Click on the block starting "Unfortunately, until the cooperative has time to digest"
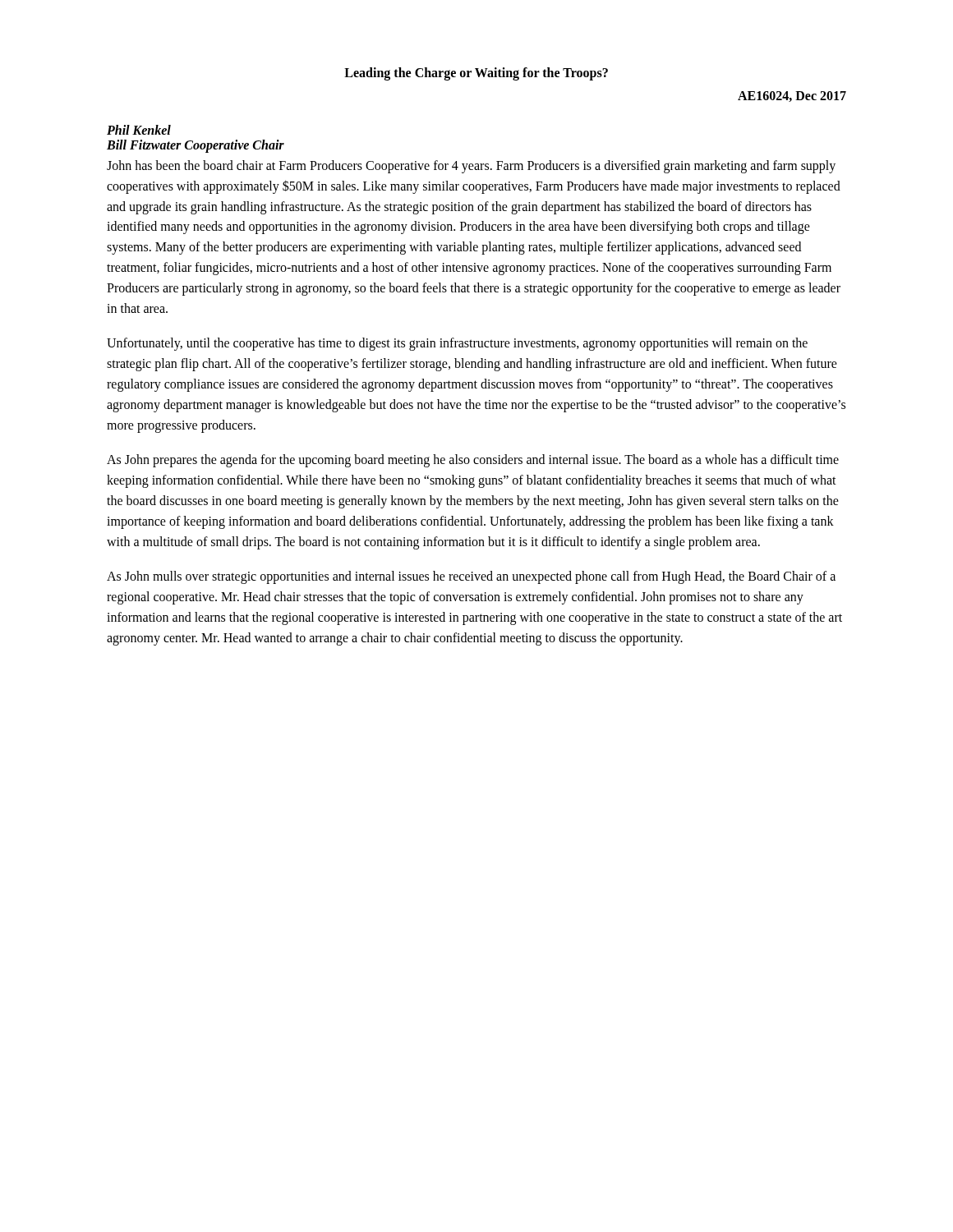This screenshot has width=953, height=1232. tap(476, 384)
